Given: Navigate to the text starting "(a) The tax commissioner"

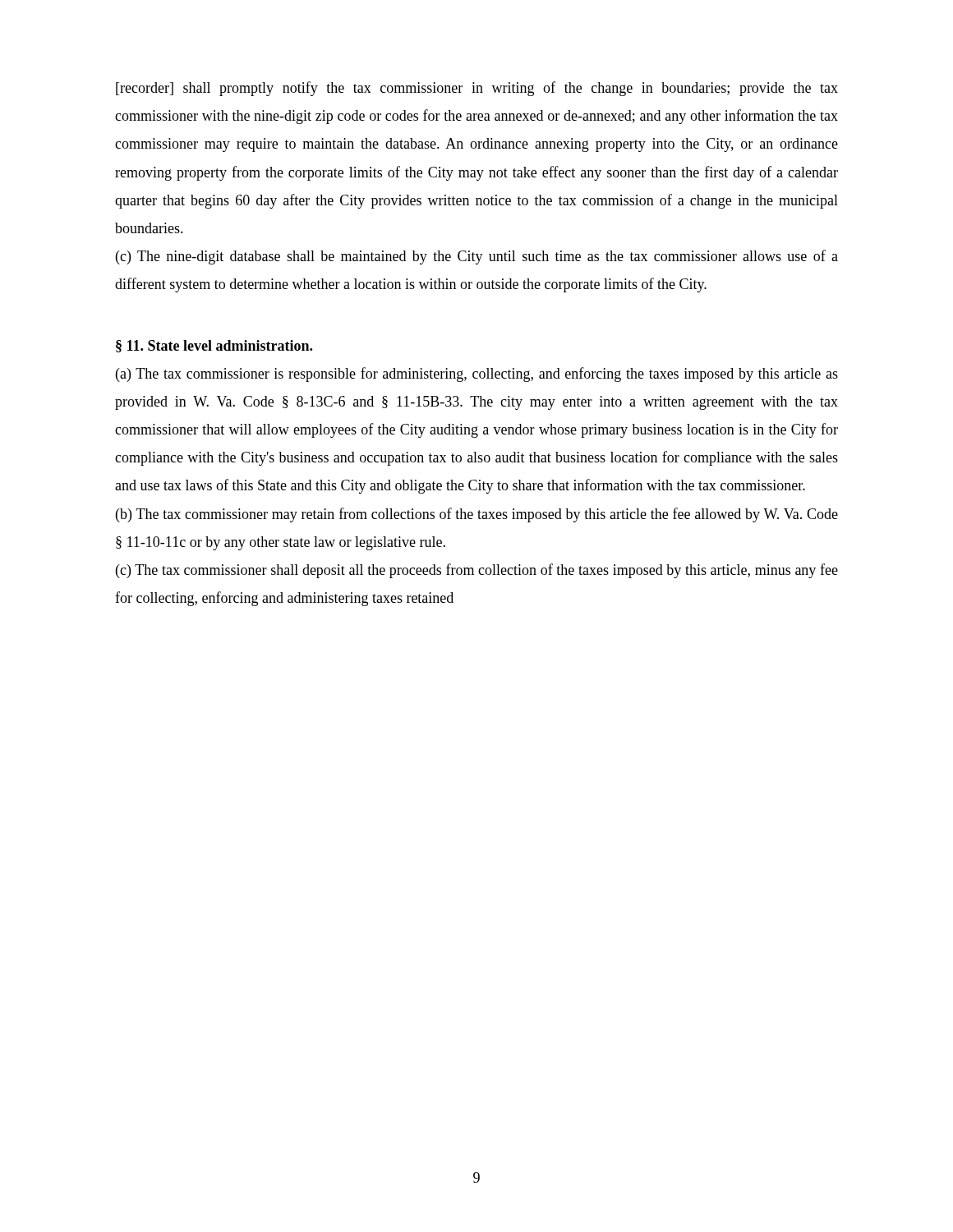Looking at the screenshot, I should tap(476, 430).
